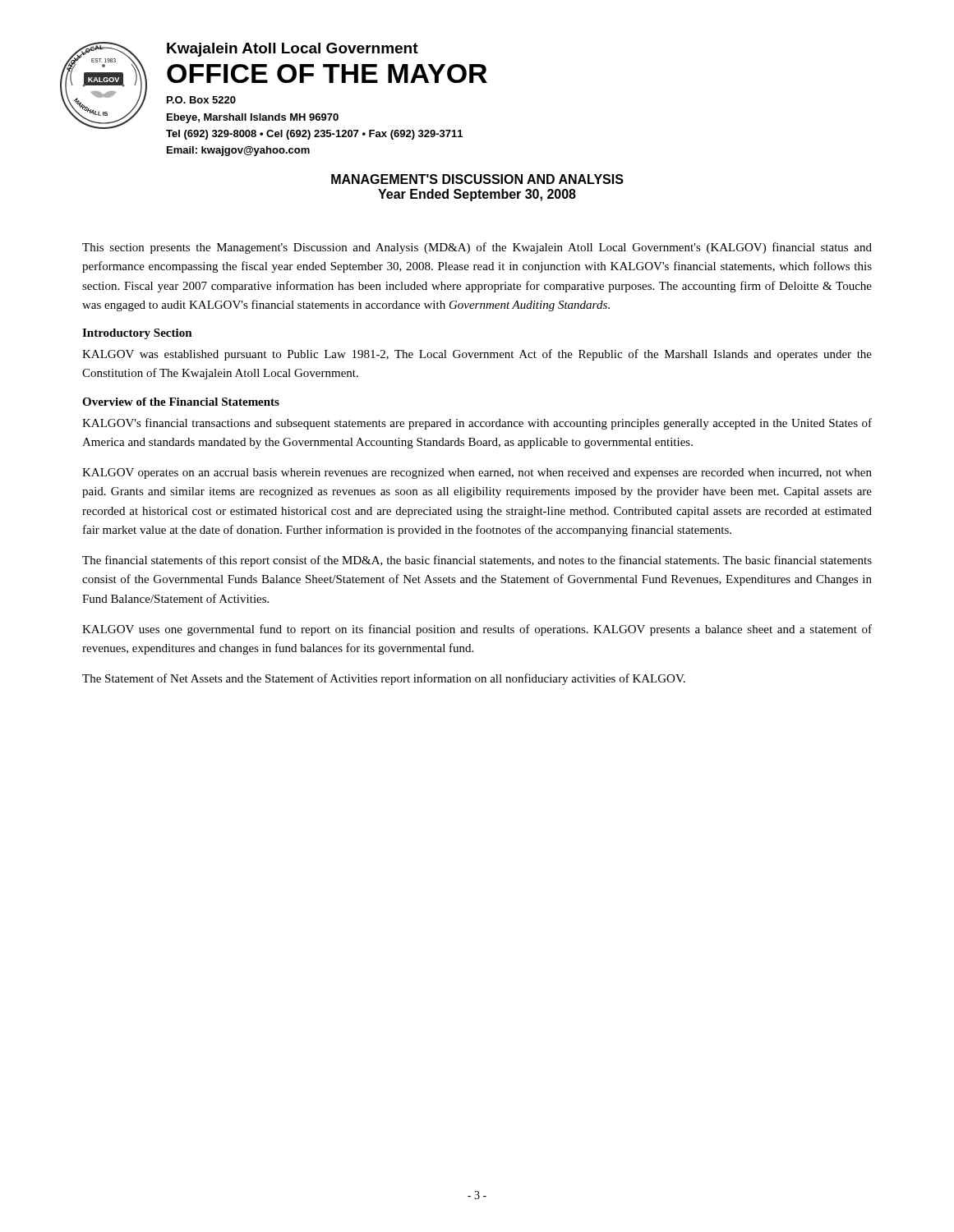Screen dimensions: 1232x954
Task: Point to the block beginning "KALGOV was established pursuant to Public Law"
Action: (477, 364)
